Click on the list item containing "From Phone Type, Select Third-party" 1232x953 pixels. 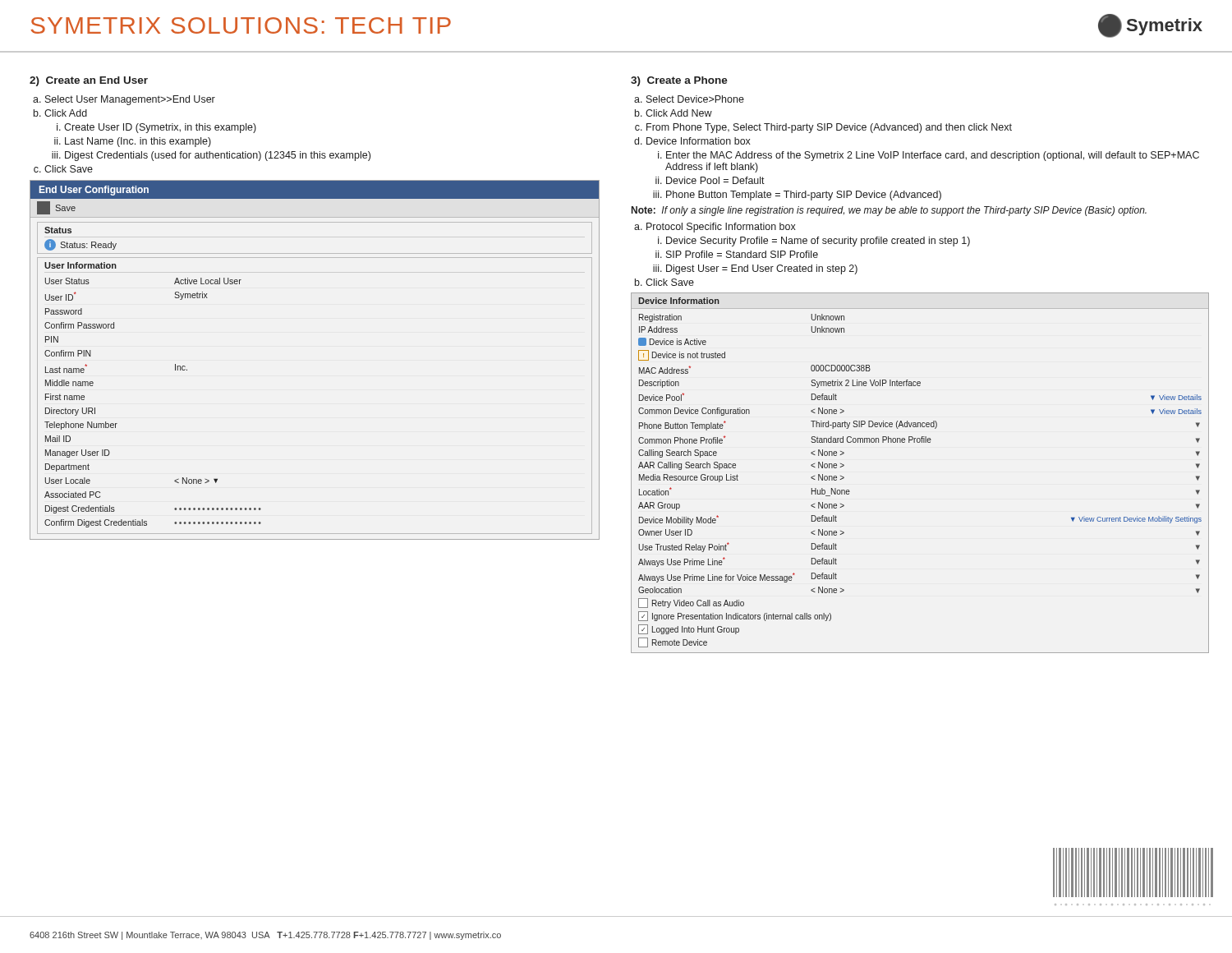point(829,127)
